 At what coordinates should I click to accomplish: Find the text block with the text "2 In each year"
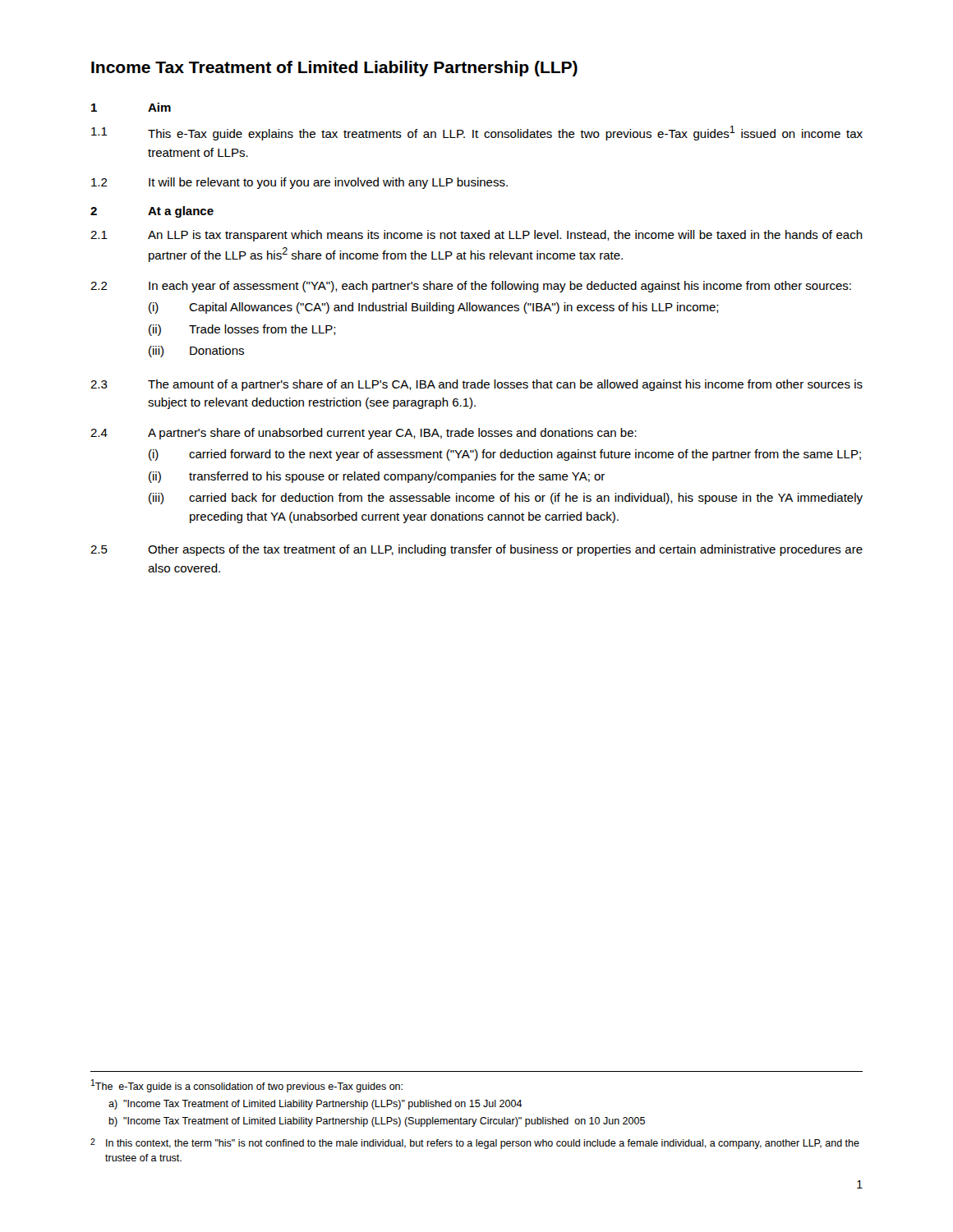[476, 320]
